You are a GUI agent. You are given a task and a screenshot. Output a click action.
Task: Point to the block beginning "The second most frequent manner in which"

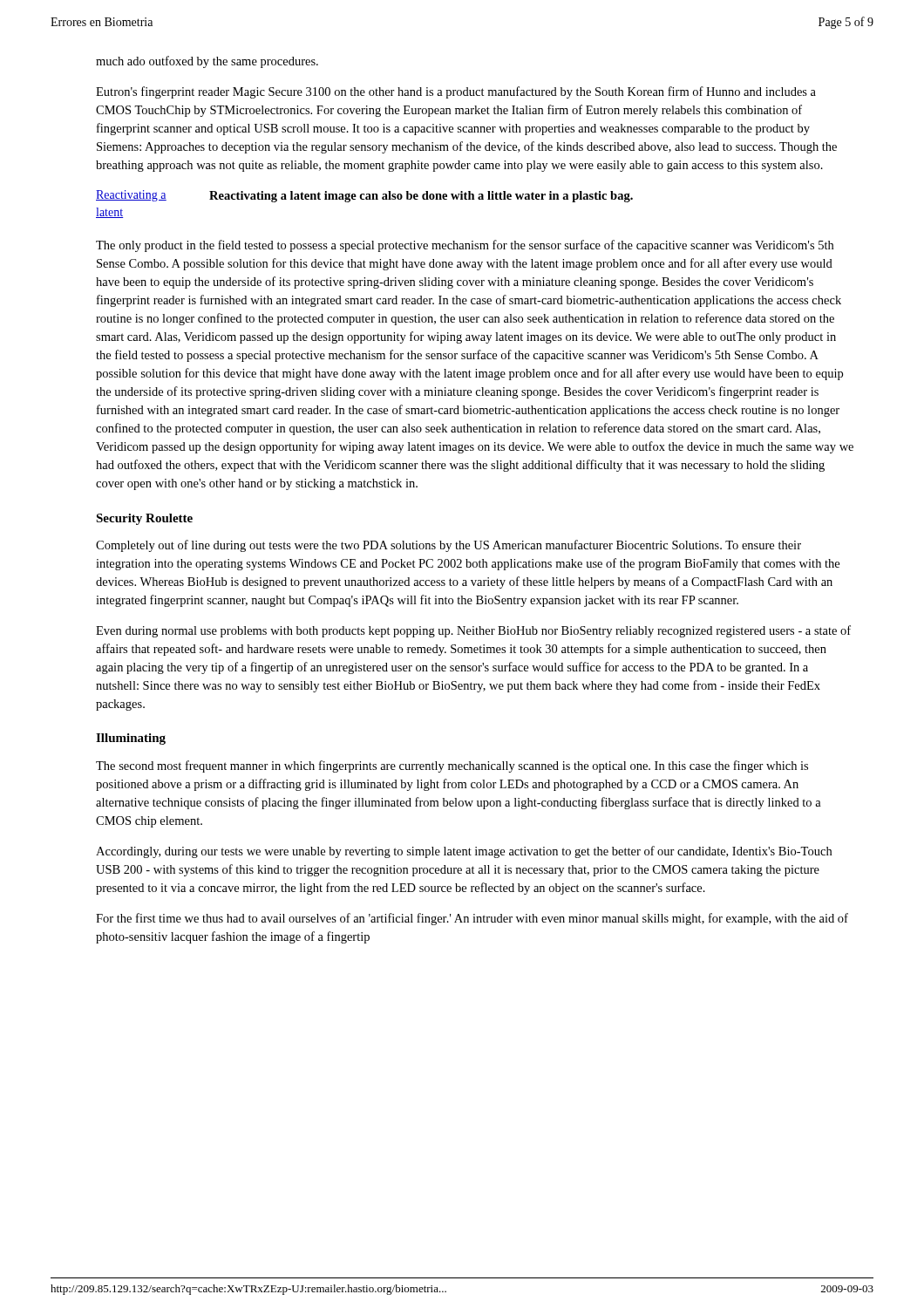coord(458,793)
